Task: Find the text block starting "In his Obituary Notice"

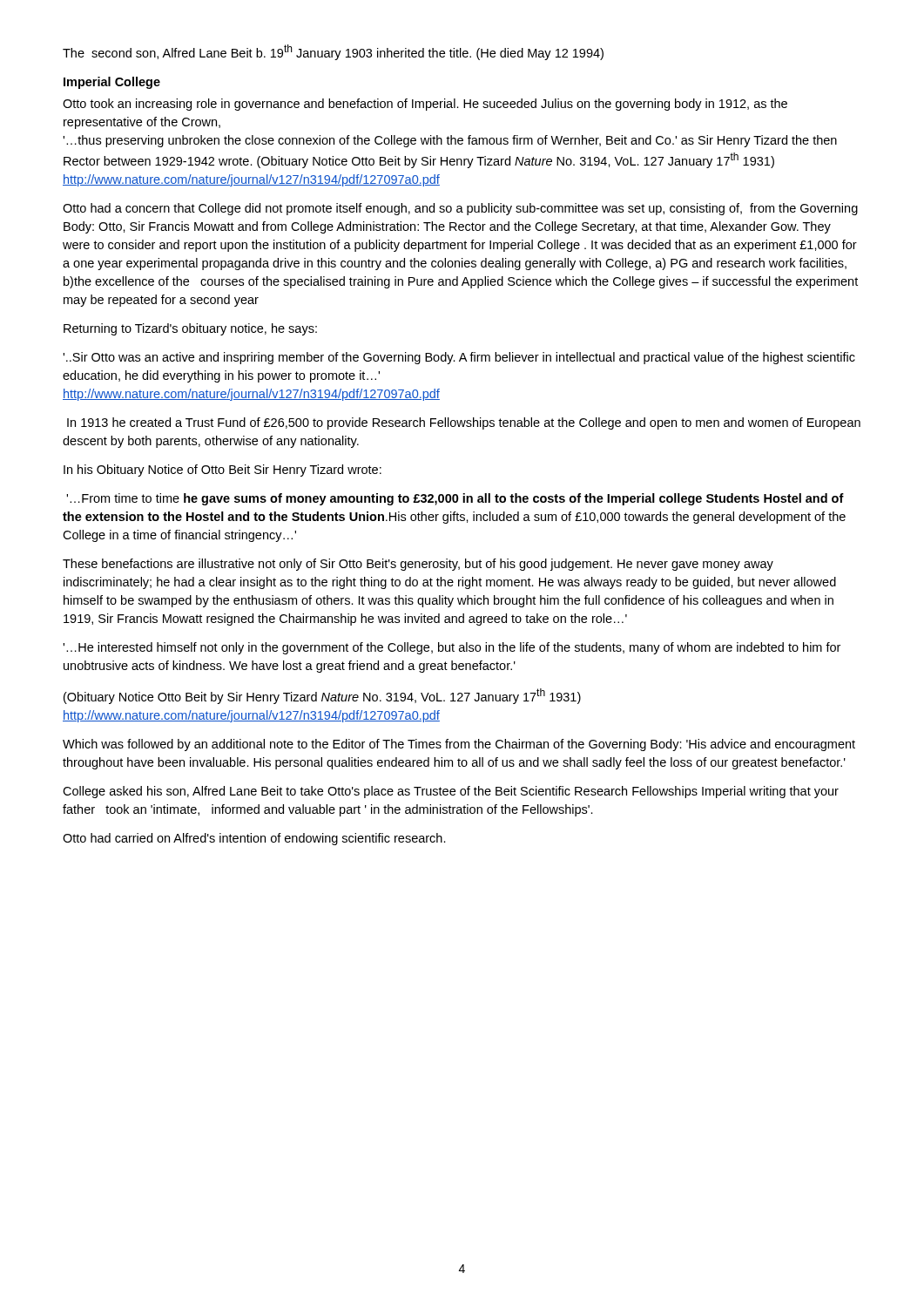Action: 222,470
